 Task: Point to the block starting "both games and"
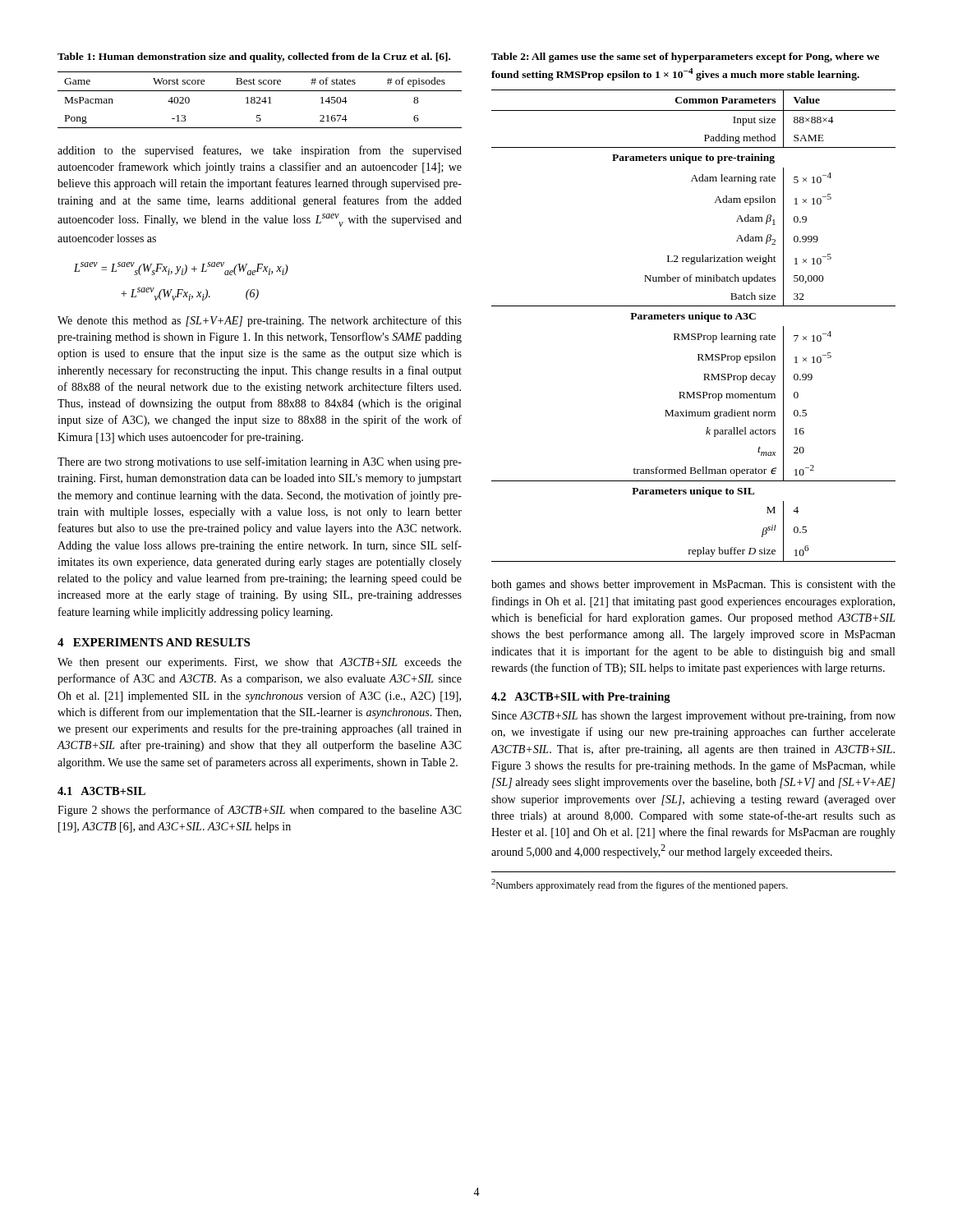click(693, 627)
